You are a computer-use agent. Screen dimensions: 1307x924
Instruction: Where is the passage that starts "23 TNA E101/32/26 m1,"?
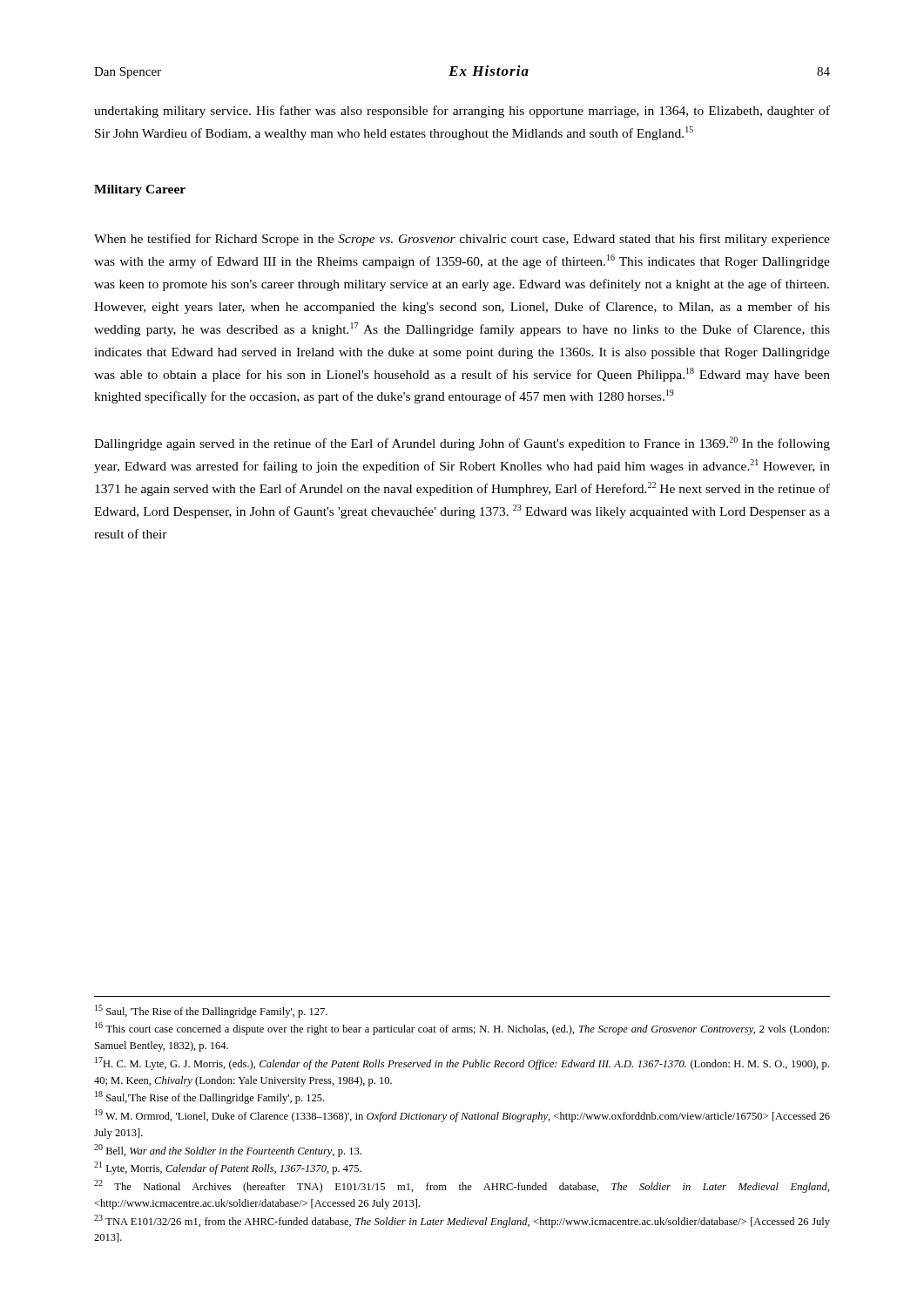pos(462,1228)
